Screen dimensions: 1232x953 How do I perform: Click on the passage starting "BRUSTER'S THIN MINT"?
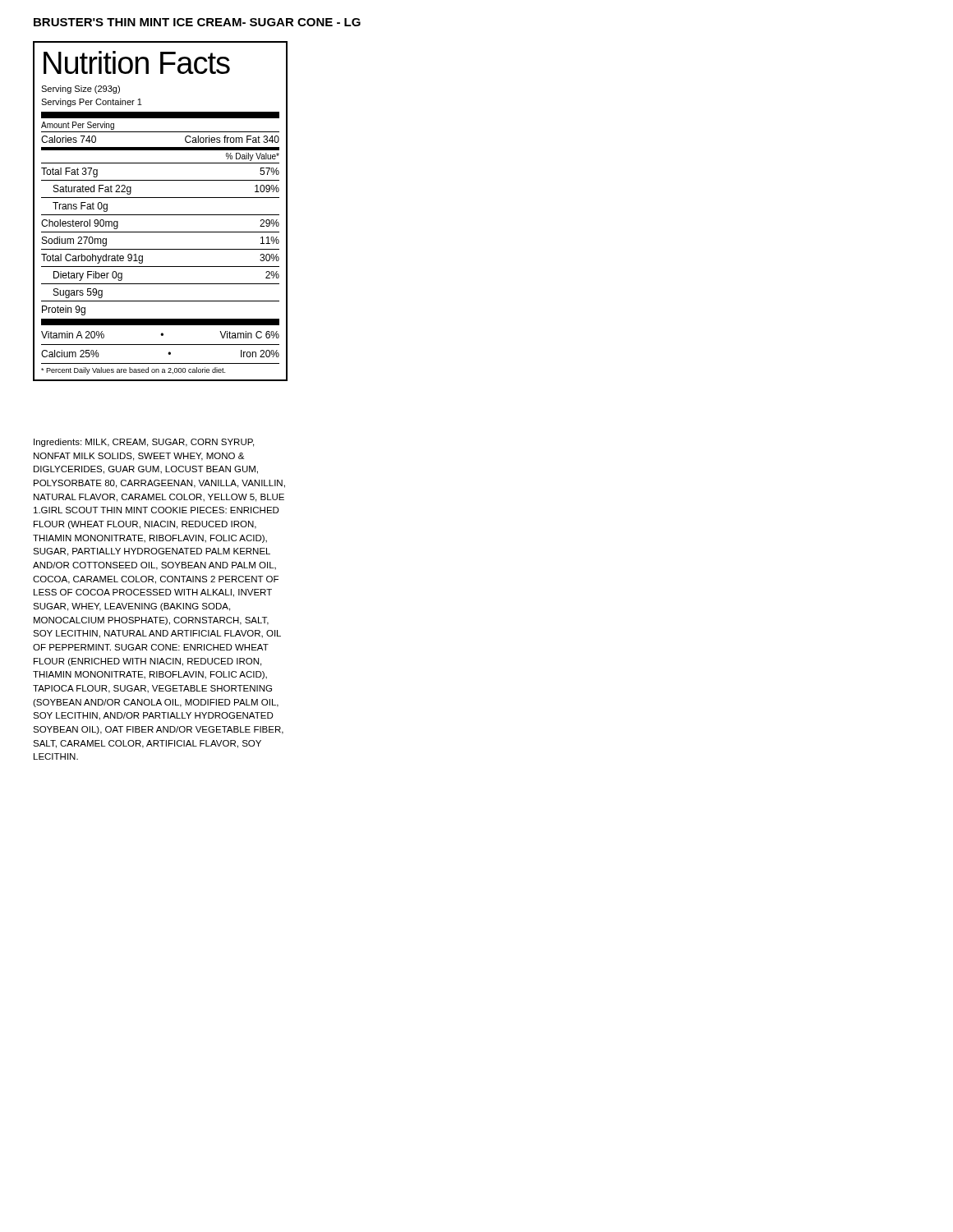click(197, 22)
